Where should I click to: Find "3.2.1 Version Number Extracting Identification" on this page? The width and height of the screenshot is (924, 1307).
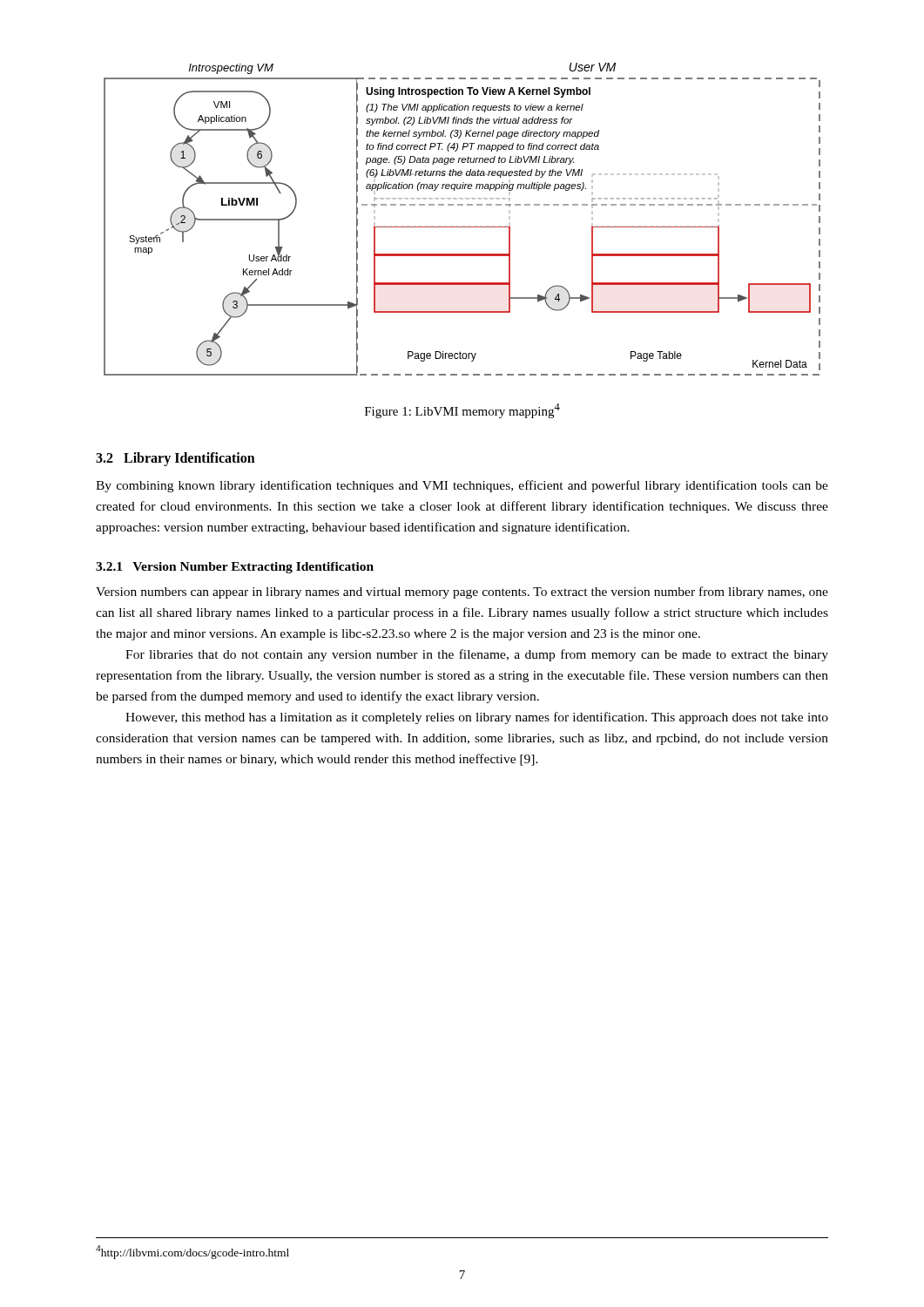[235, 568]
